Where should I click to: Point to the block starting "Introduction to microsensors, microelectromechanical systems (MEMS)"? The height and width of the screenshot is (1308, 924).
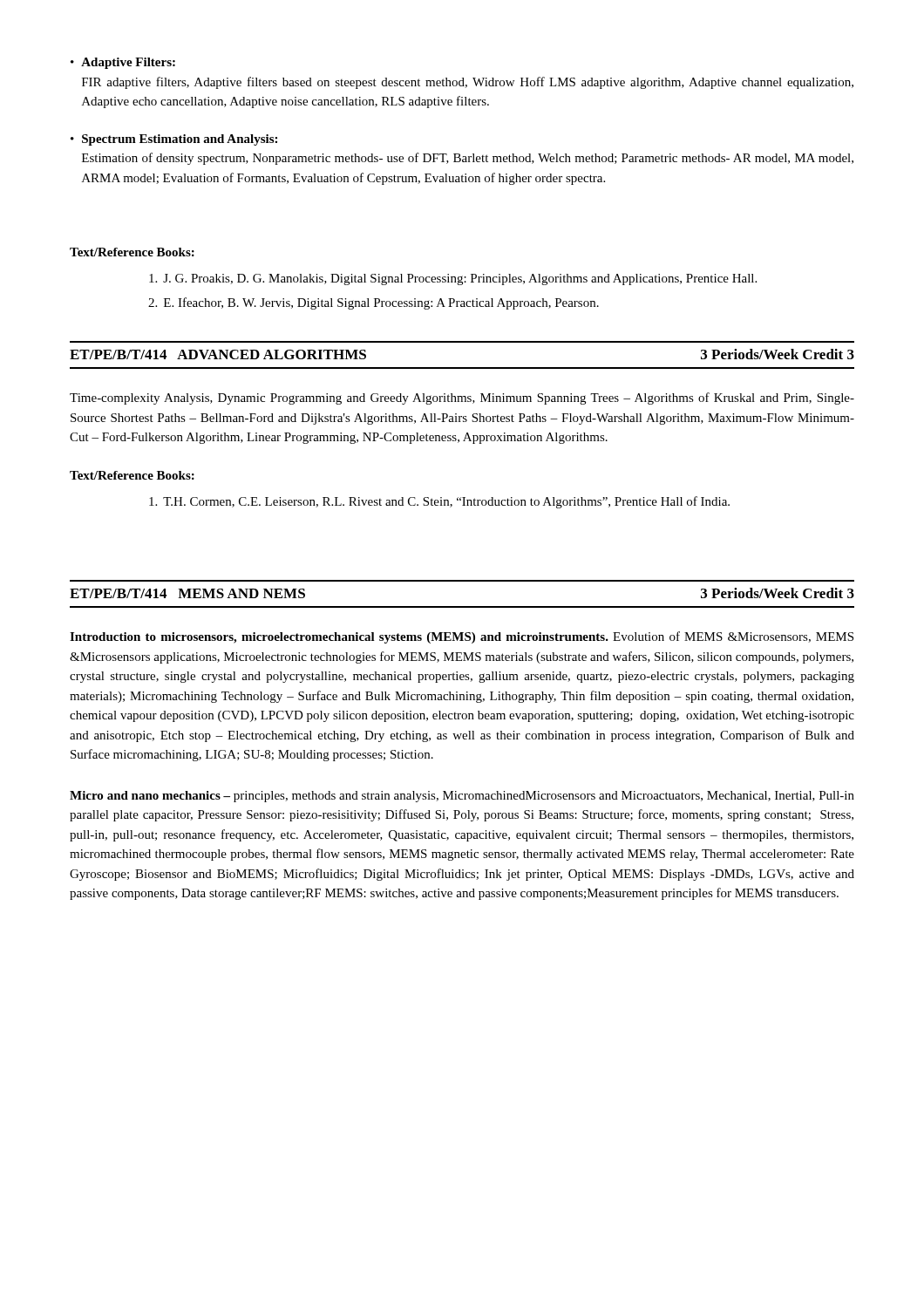(462, 695)
